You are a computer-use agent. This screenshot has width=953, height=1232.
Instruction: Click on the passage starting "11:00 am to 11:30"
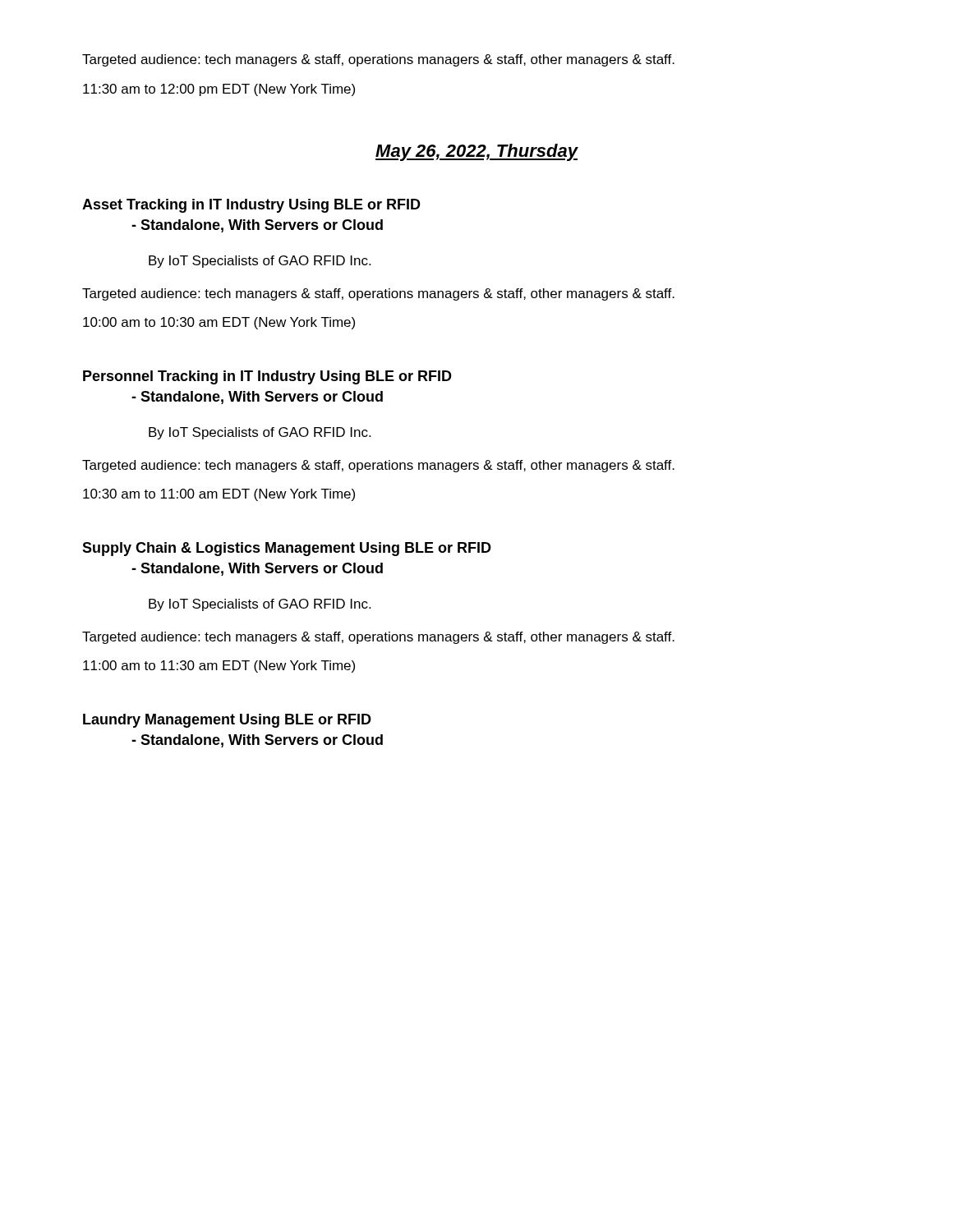click(219, 666)
